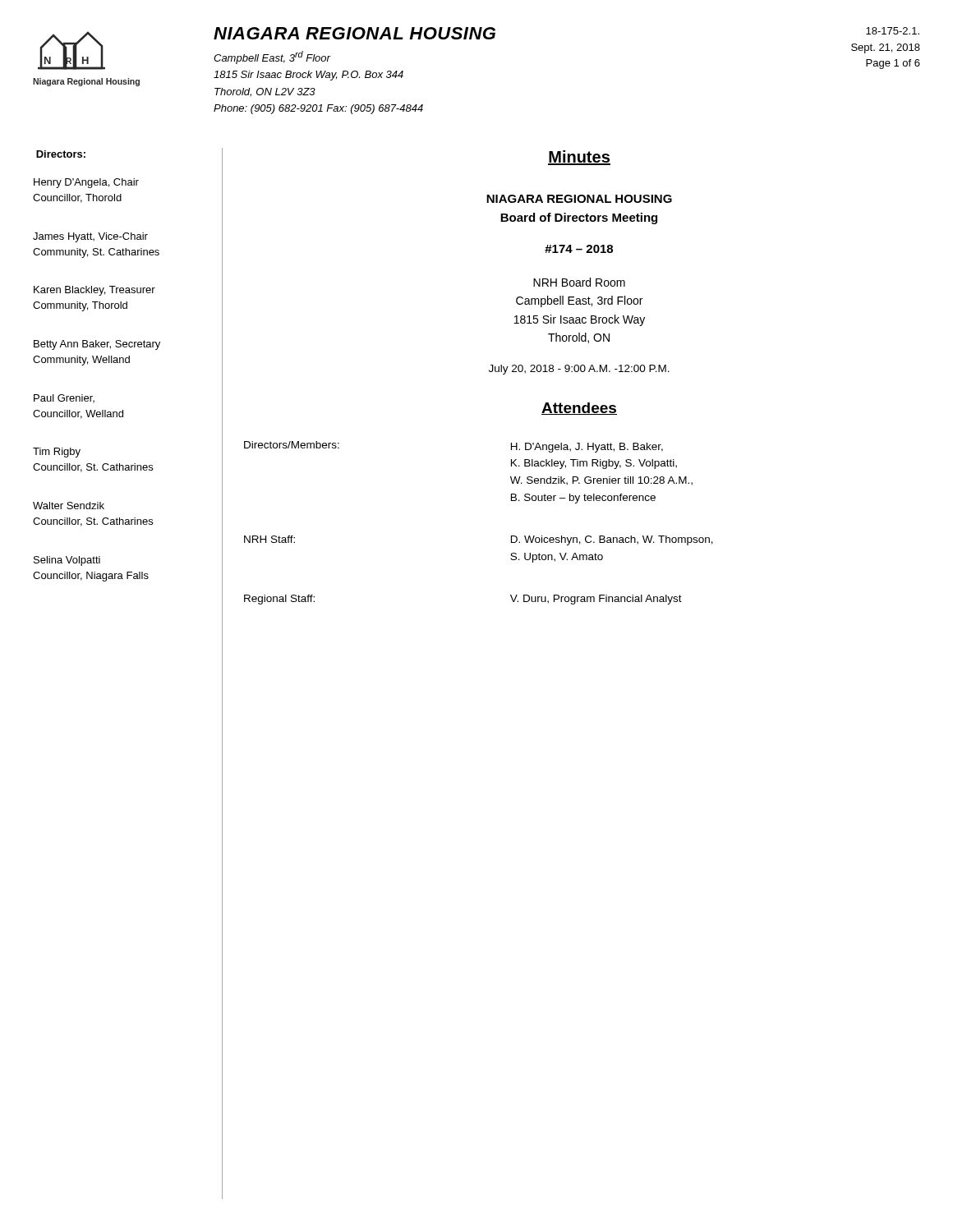This screenshot has height=1232, width=953.
Task: Select the text block starting "Paul Grenier, Councillor, Welland"
Action: tap(78, 405)
